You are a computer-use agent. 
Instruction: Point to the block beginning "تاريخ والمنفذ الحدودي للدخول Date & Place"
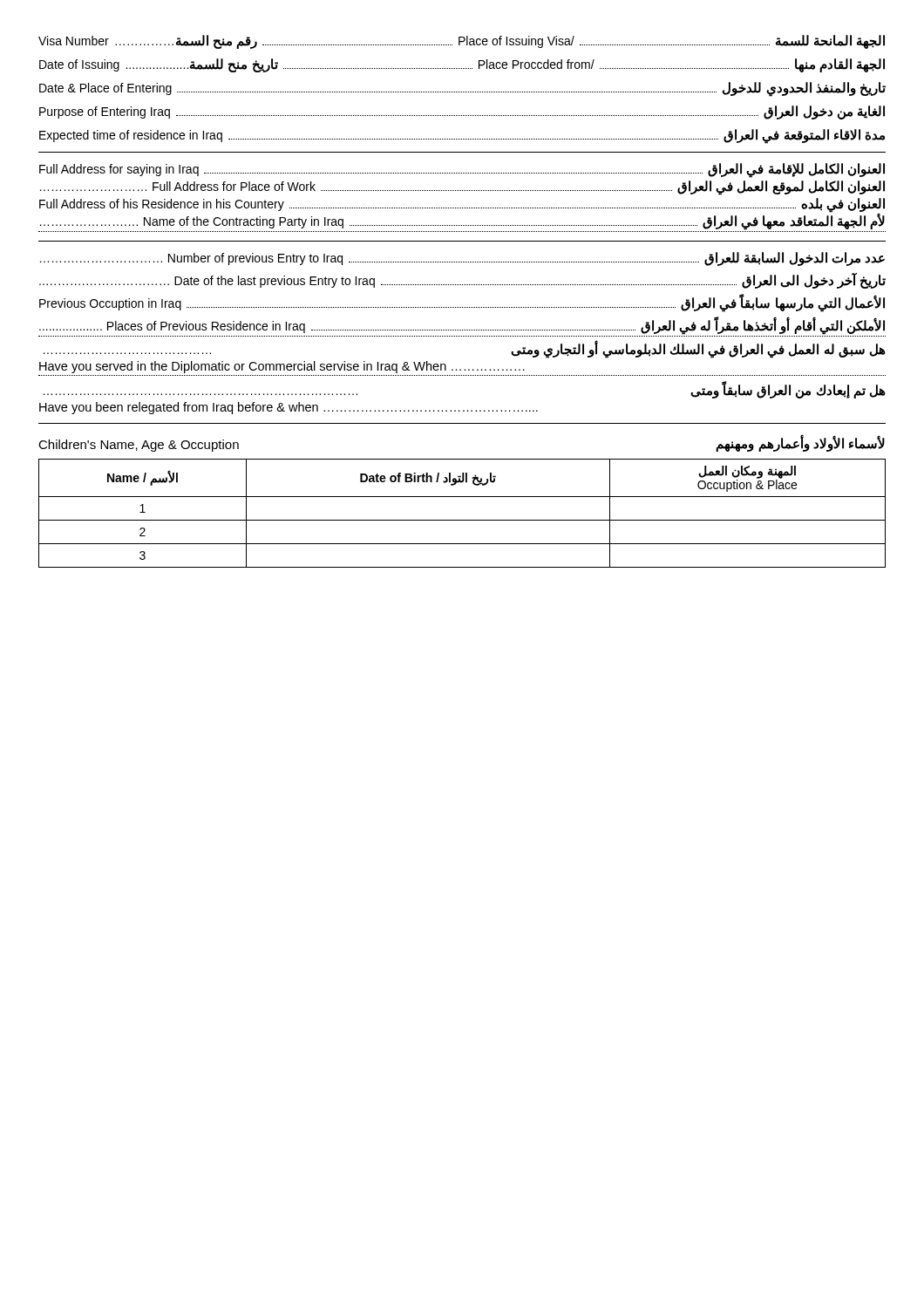coord(462,88)
